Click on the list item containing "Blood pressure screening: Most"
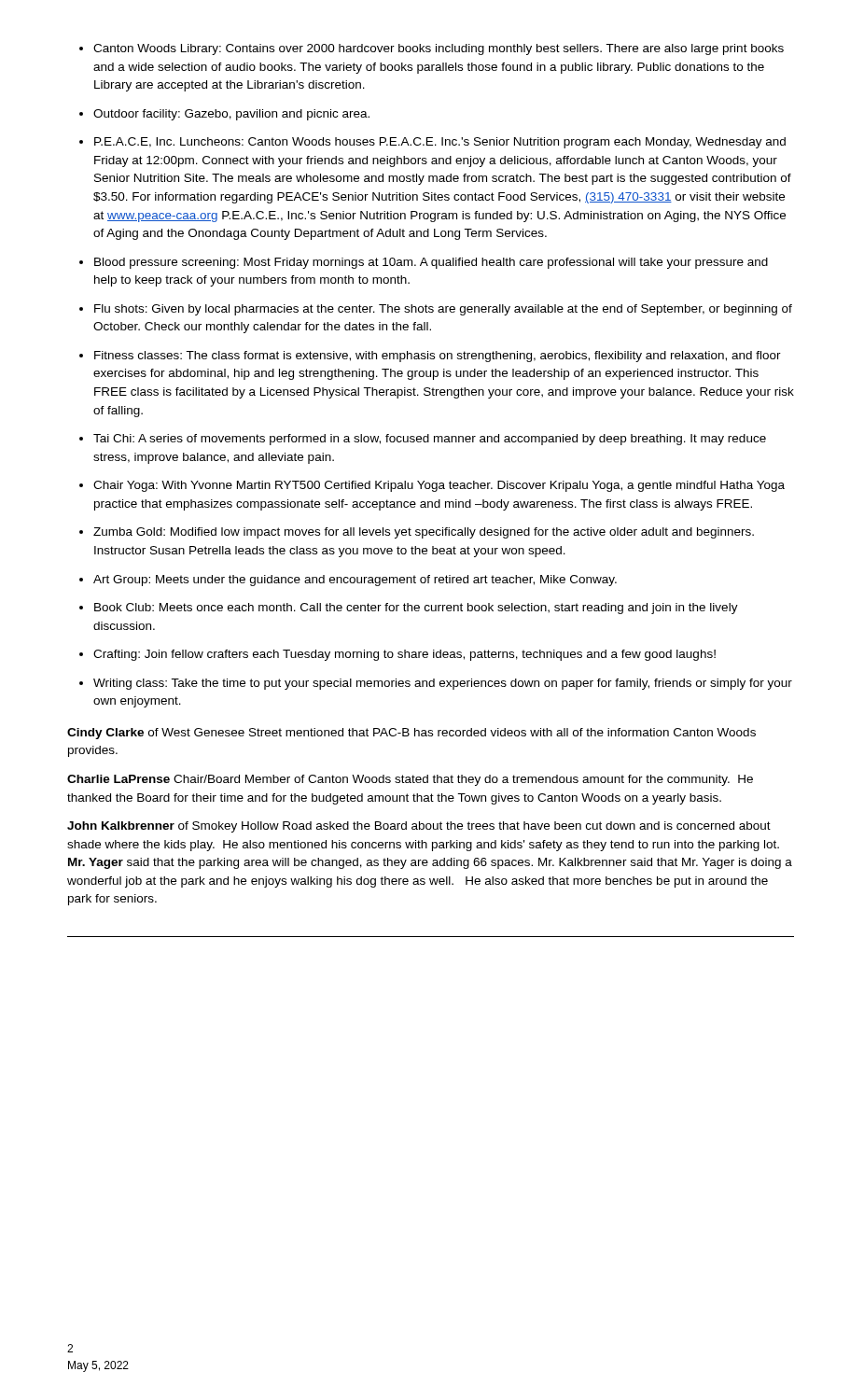This screenshot has height=1400, width=850. pyautogui.click(x=444, y=271)
